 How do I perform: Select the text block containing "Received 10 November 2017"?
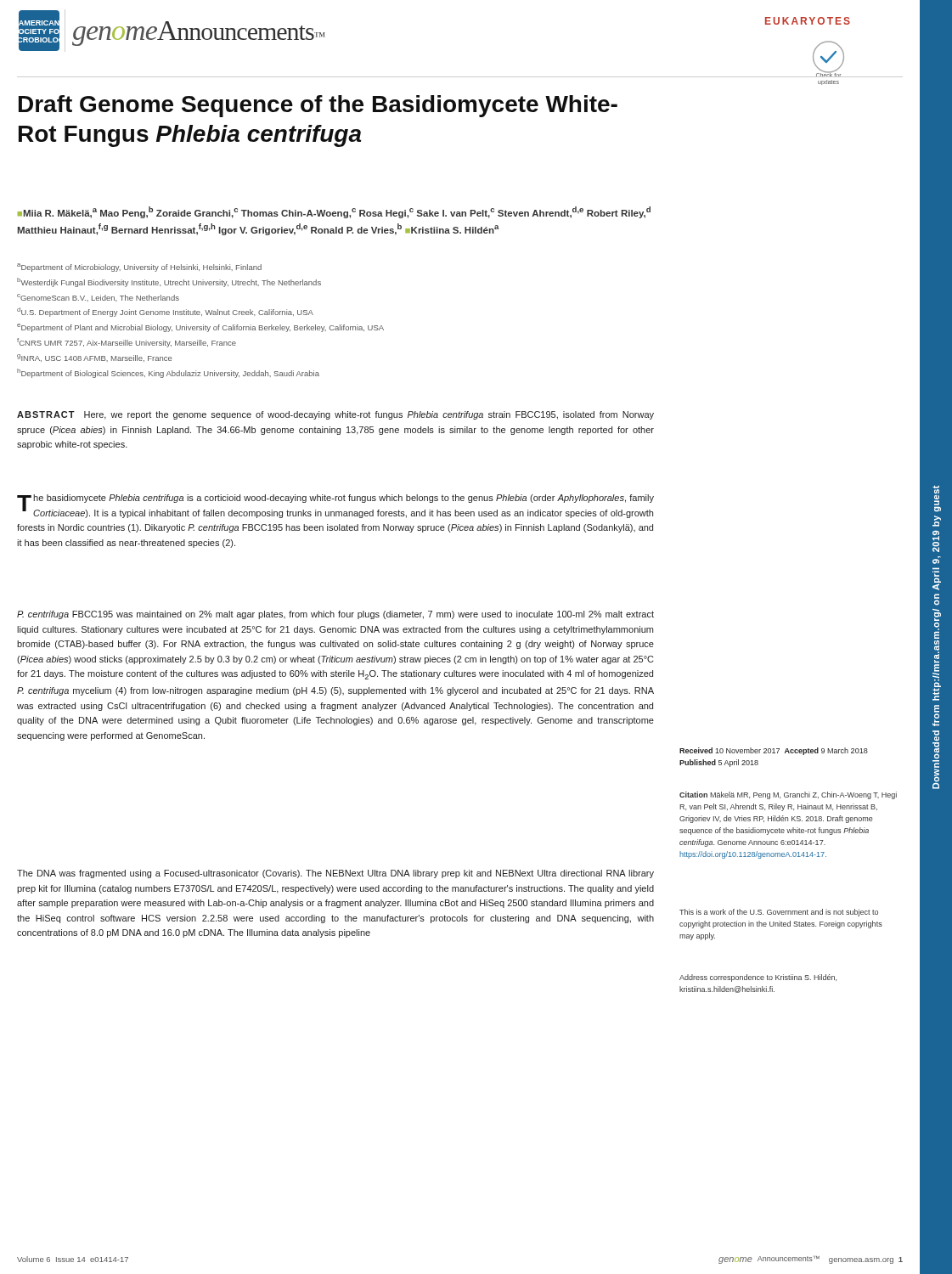(775, 757)
